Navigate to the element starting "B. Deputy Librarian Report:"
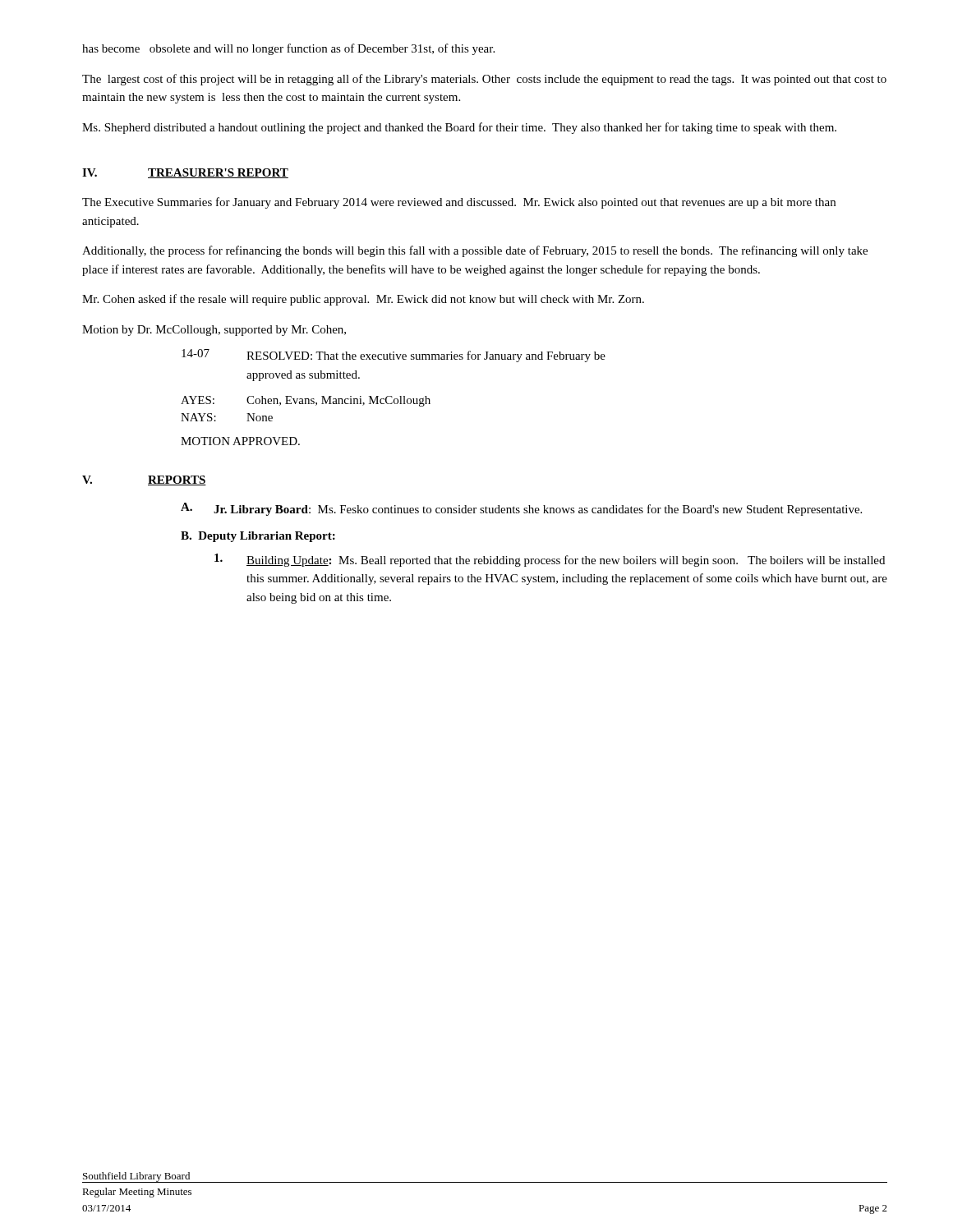This screenshot has height=1232, width=953. [x=258, y=535]
